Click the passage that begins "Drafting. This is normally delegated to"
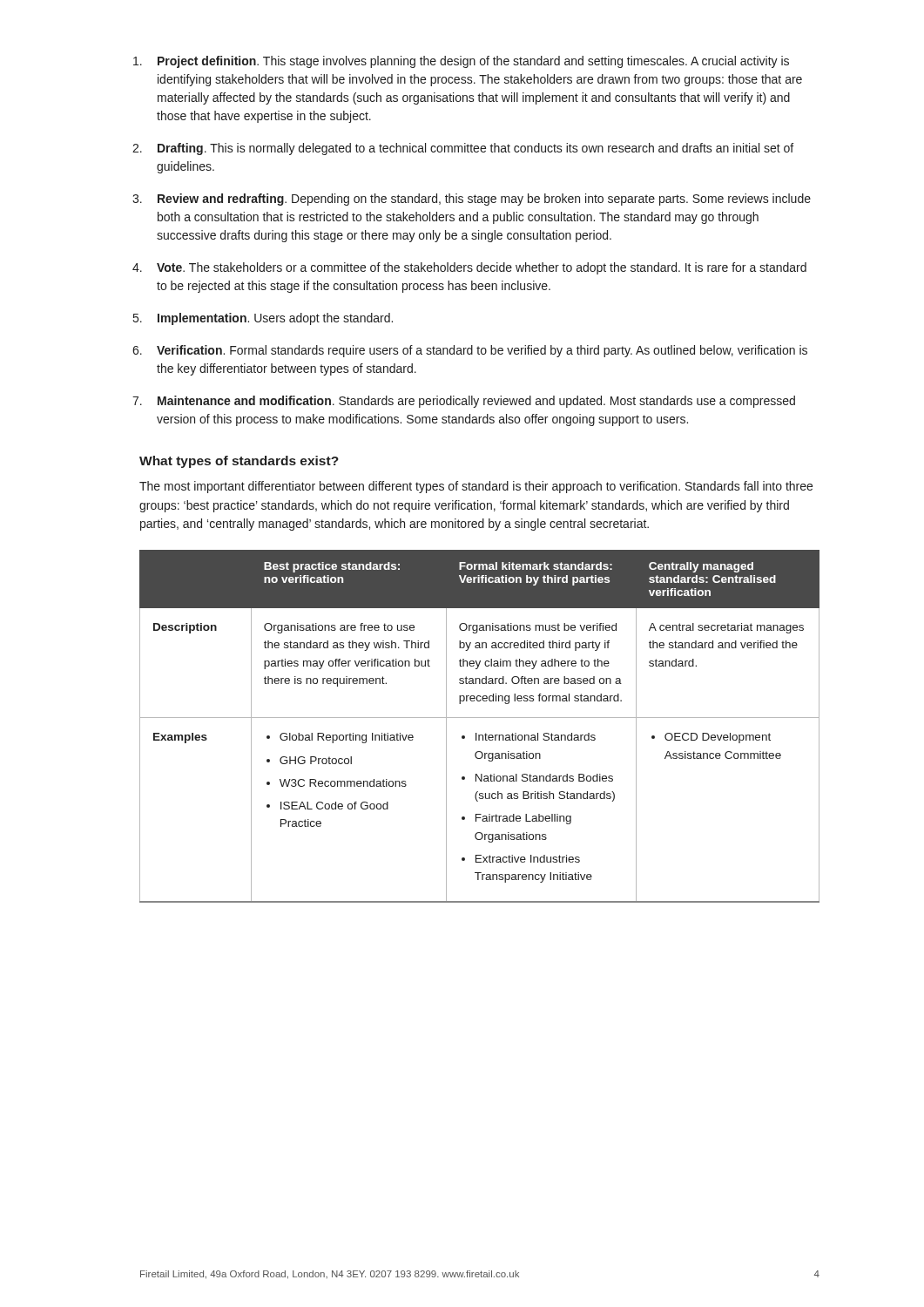This screenshot has width=924, height=1307. coord(475,157)
